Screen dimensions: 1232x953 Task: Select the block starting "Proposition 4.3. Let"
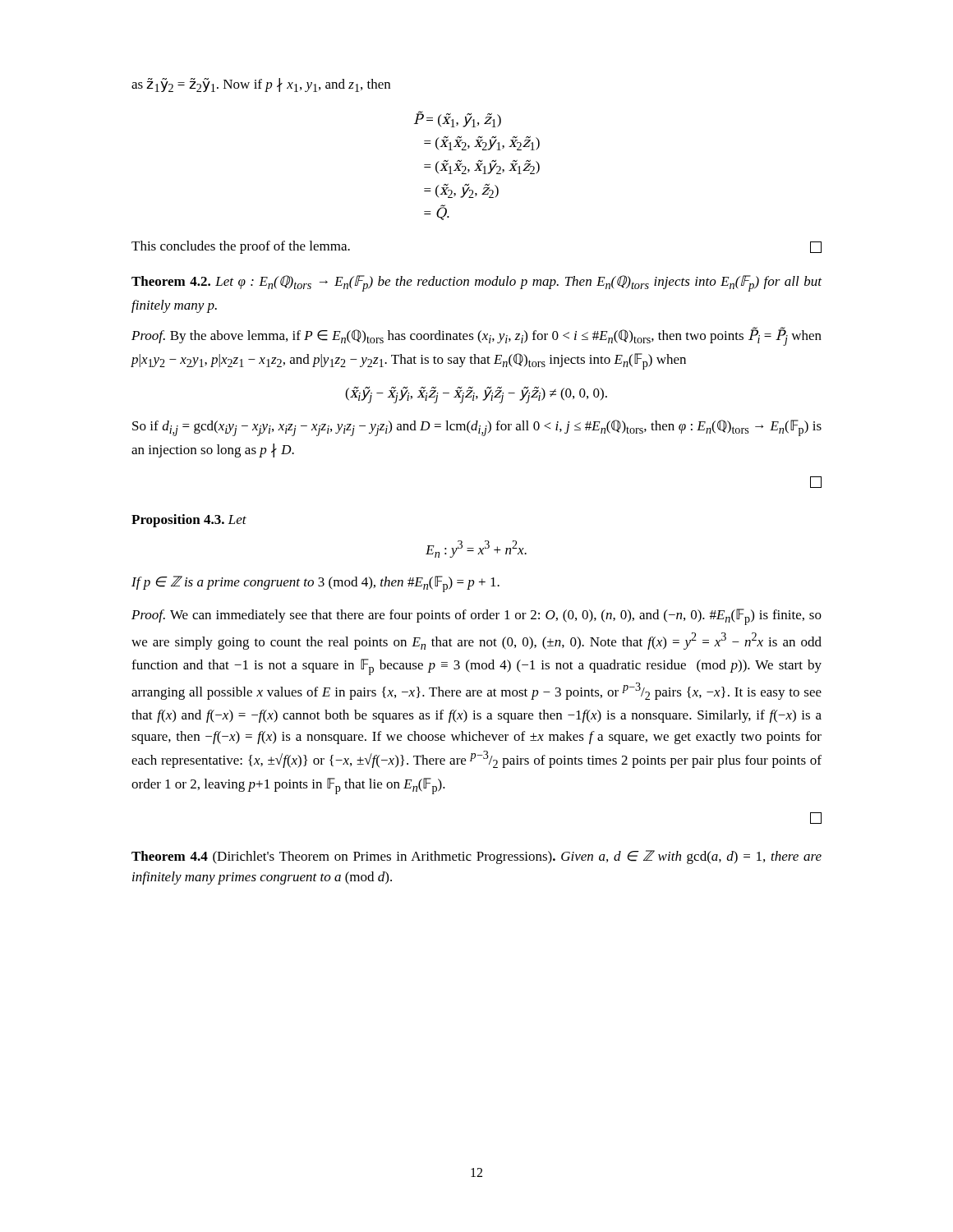189,519
